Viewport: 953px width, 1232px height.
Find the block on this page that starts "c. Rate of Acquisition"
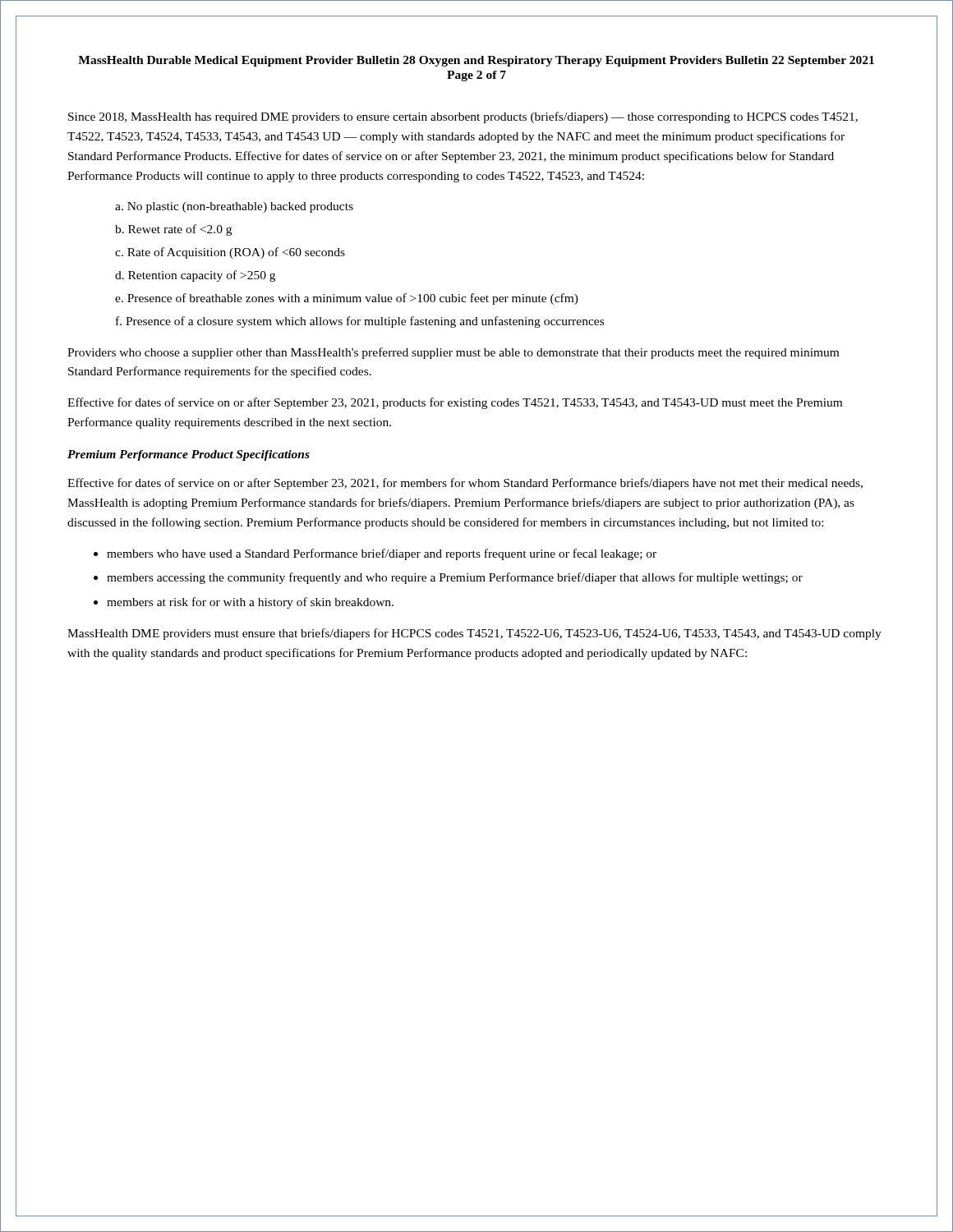[230, 252]
